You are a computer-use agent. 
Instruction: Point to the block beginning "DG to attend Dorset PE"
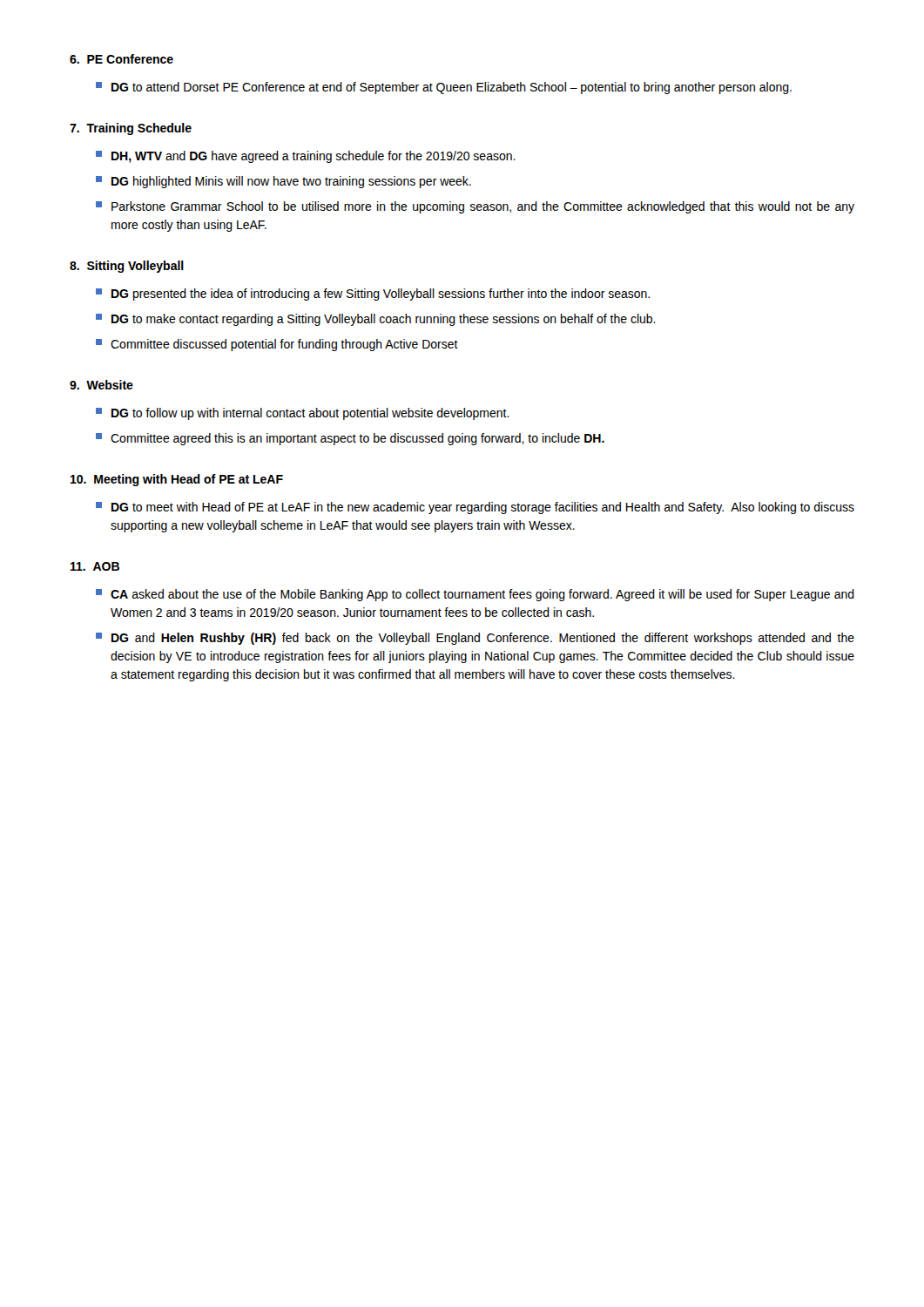(475, 88)
